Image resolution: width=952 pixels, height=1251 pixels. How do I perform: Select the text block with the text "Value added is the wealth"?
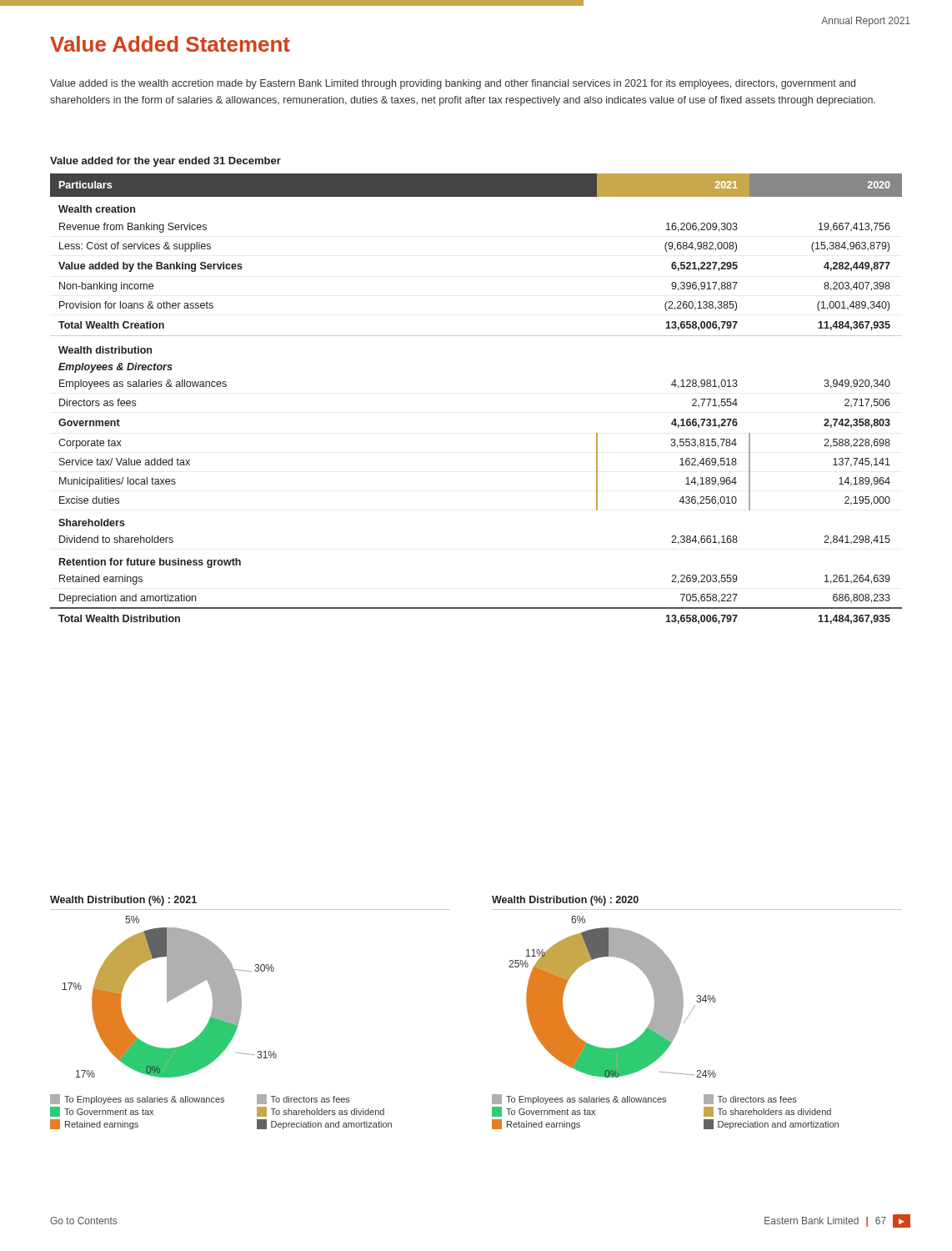(x=463, y=92)
